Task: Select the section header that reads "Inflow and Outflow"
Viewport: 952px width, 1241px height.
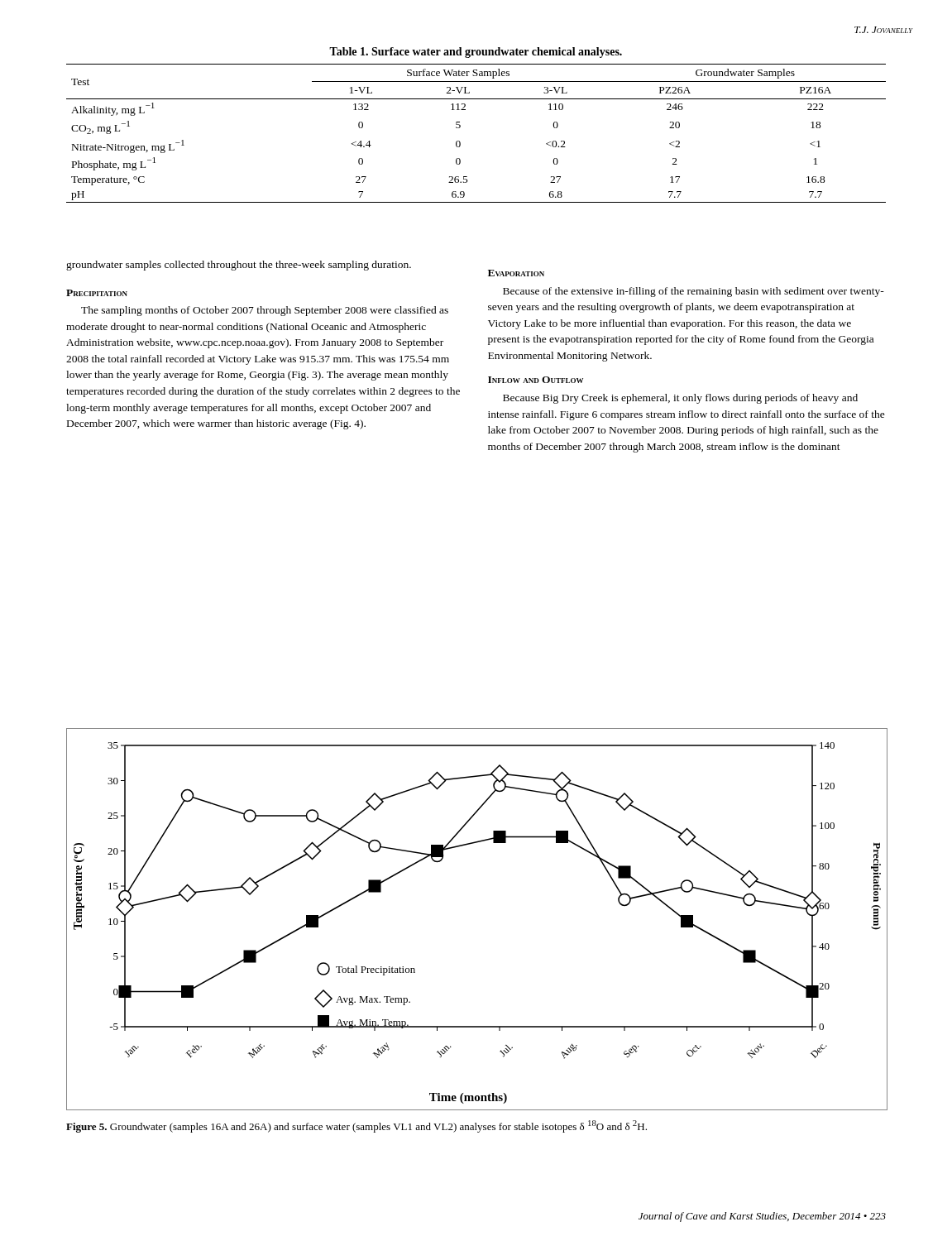Action: click(x=536, y=380)
